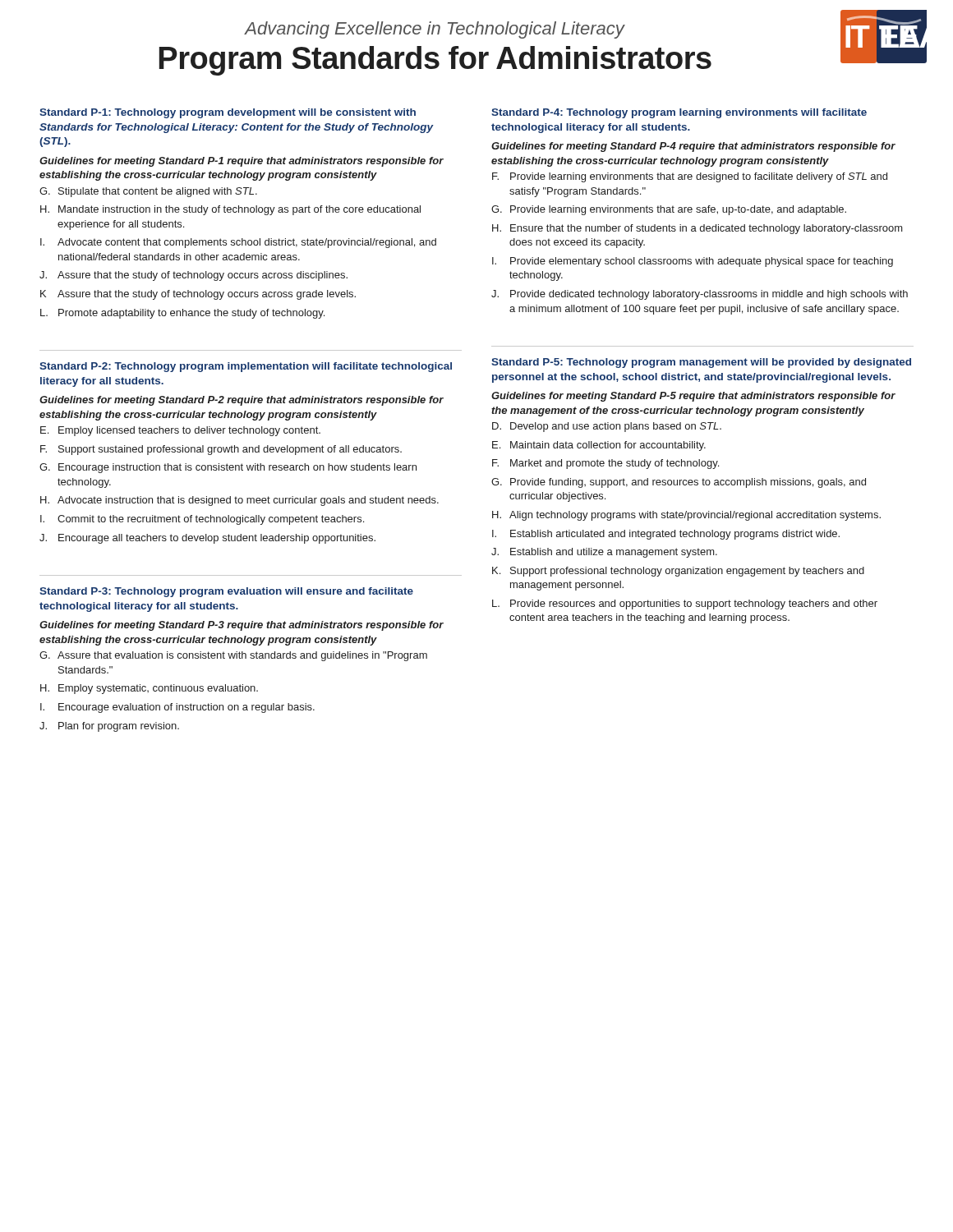This screenshot has width=953, height=1232.
Task: Click on the region starting "Standard P-4: Technology program learning environments"
Action: 679,119
